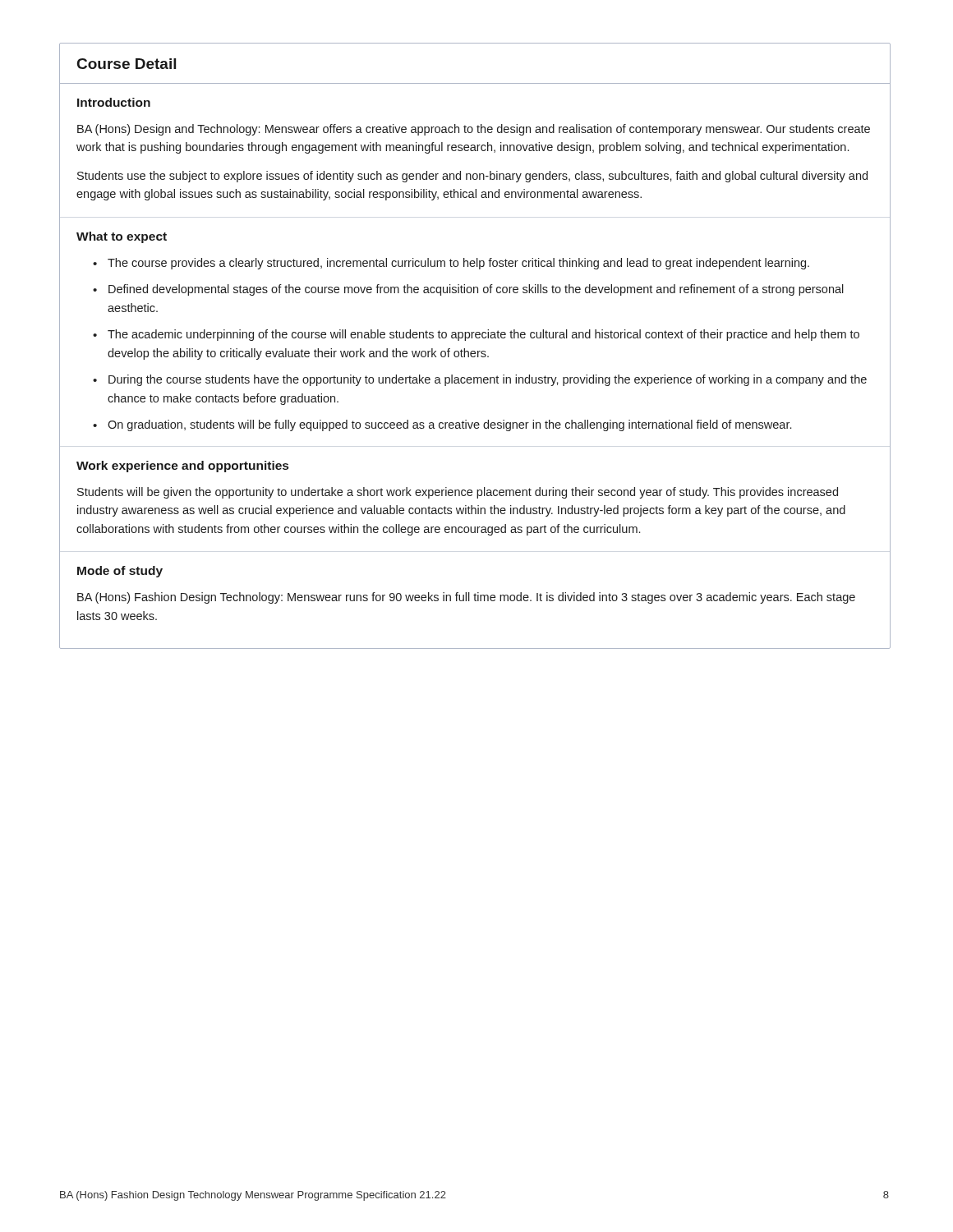Where is the passage that starts "Students use the subject to explore issues"?
This screenshot has width=953, height=1232.
(472, 185)
